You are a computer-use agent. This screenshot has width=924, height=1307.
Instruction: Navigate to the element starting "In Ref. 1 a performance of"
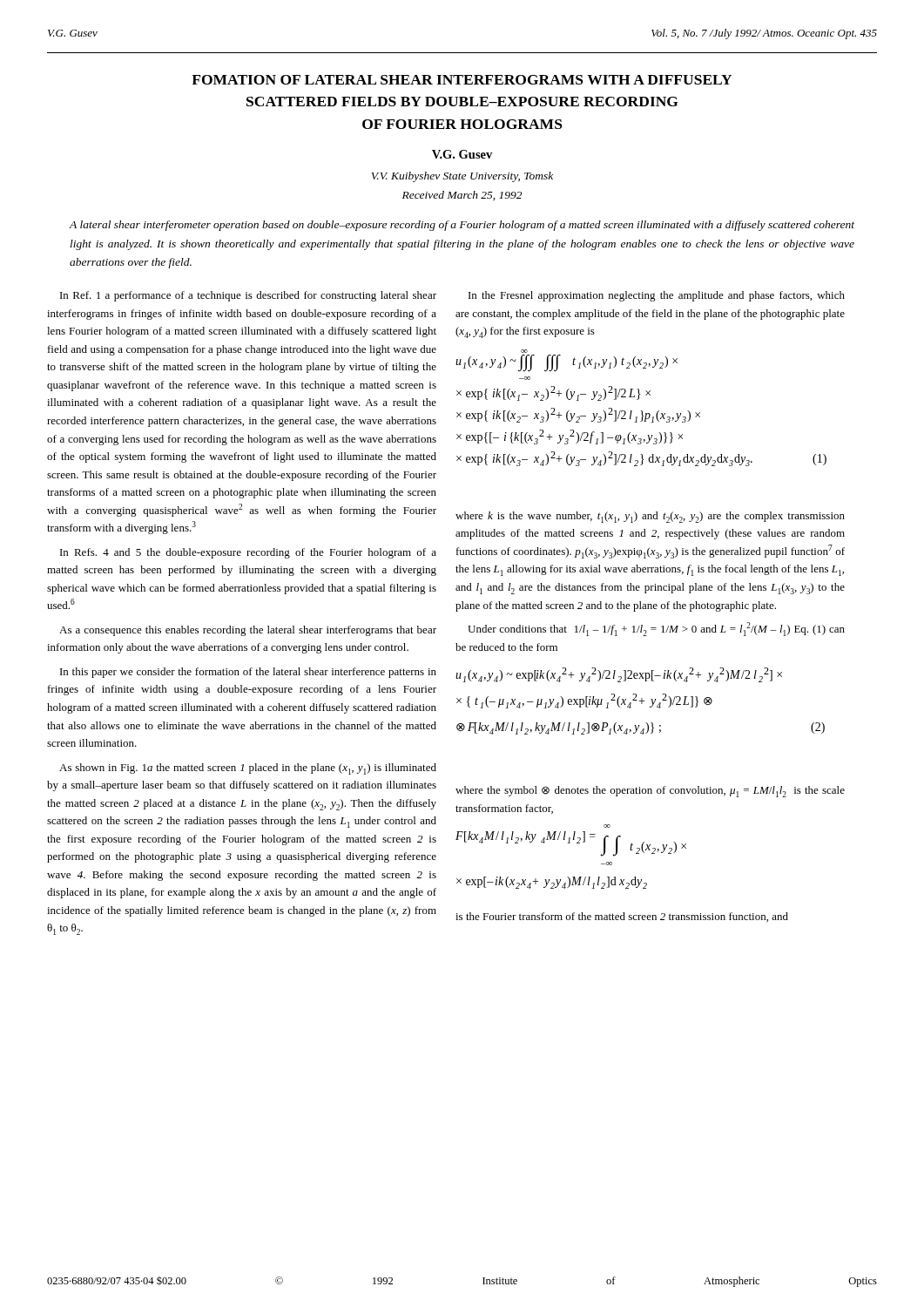242,412
